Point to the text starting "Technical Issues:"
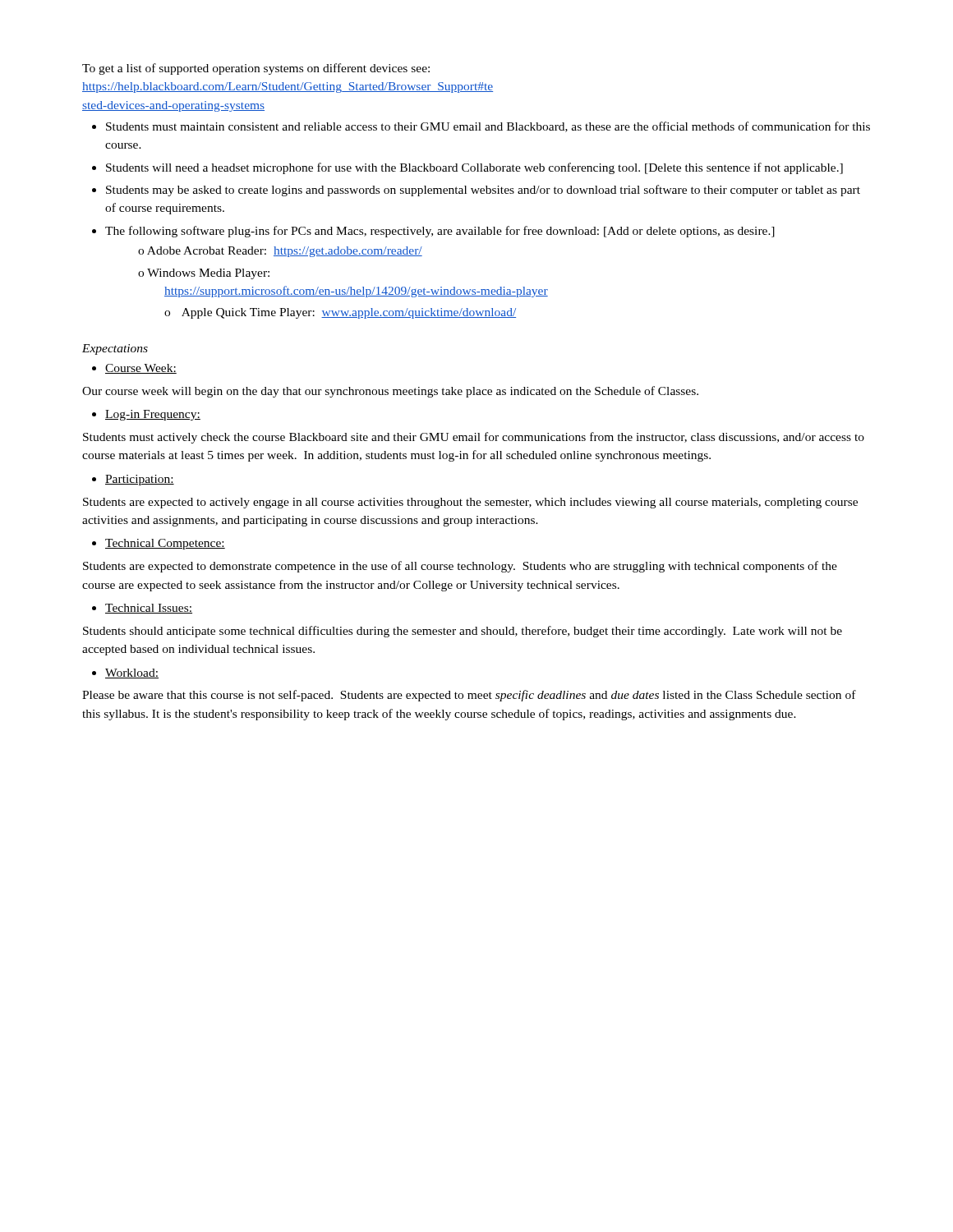This screenshot has width=953, height=1232. 149,609
